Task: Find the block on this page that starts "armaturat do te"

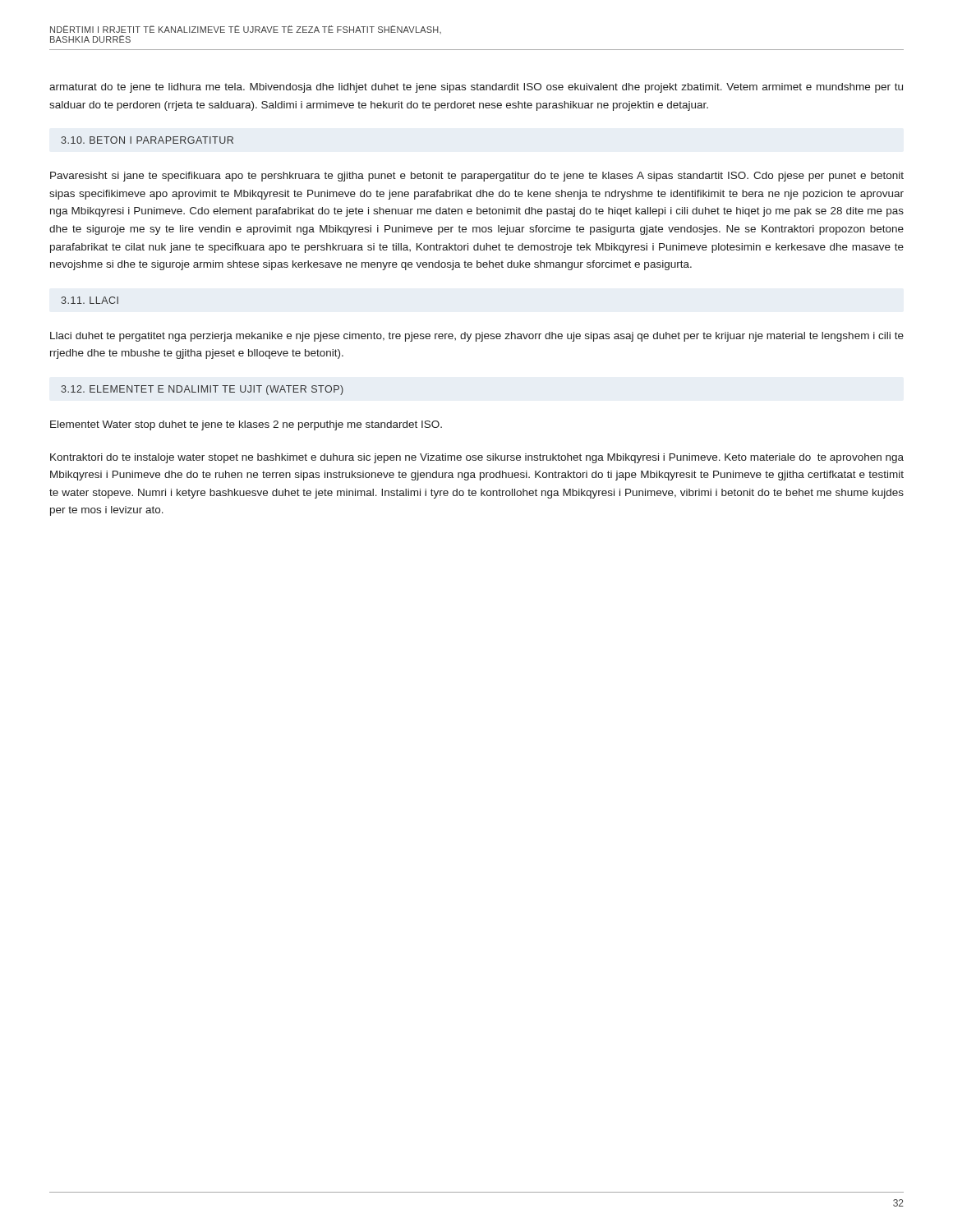Action: 476,95
